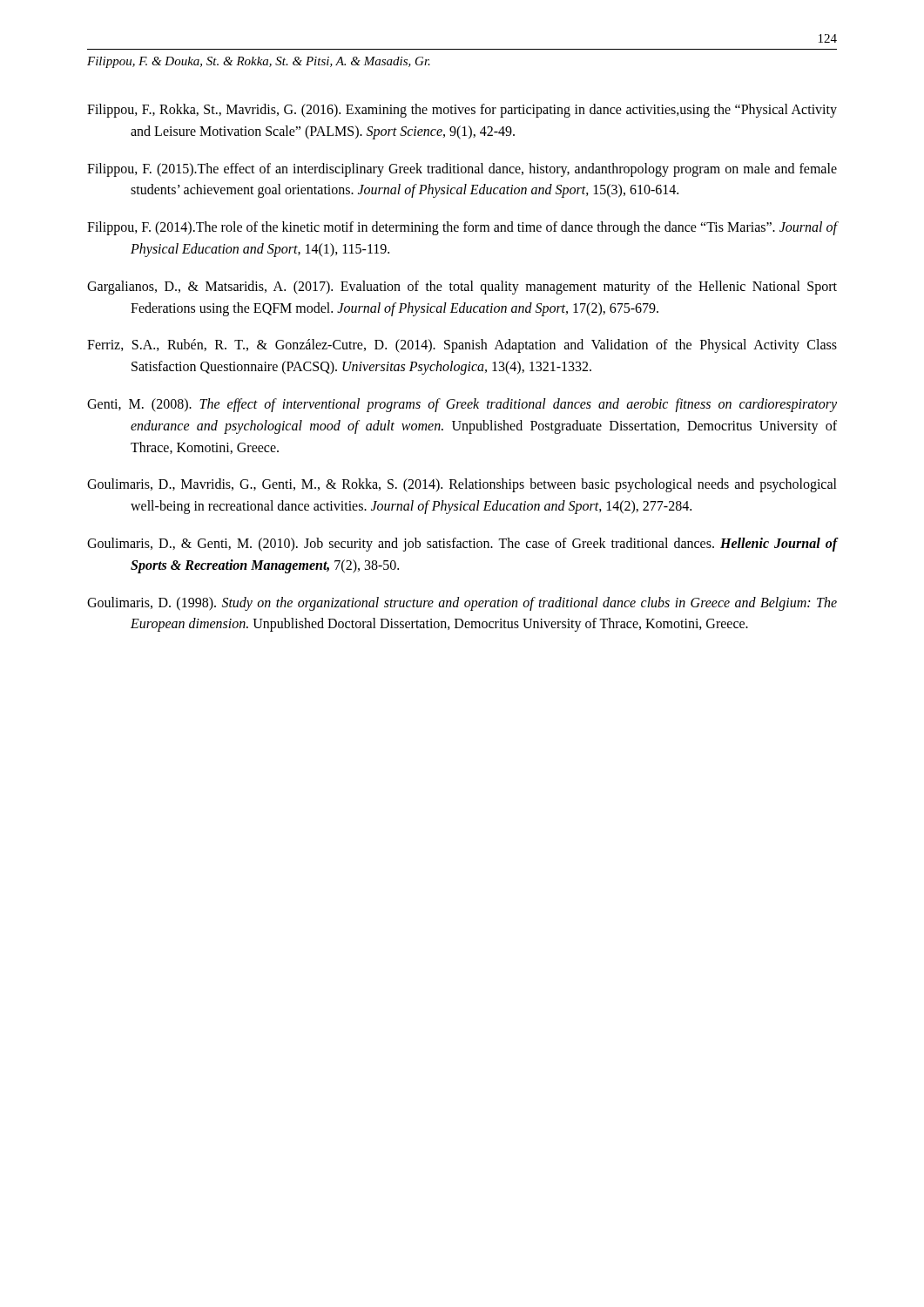Select the list item with the text "Ferriz, S.A., Rubén,"
This screenshot has width=924, height=1307.
(462, 356)
